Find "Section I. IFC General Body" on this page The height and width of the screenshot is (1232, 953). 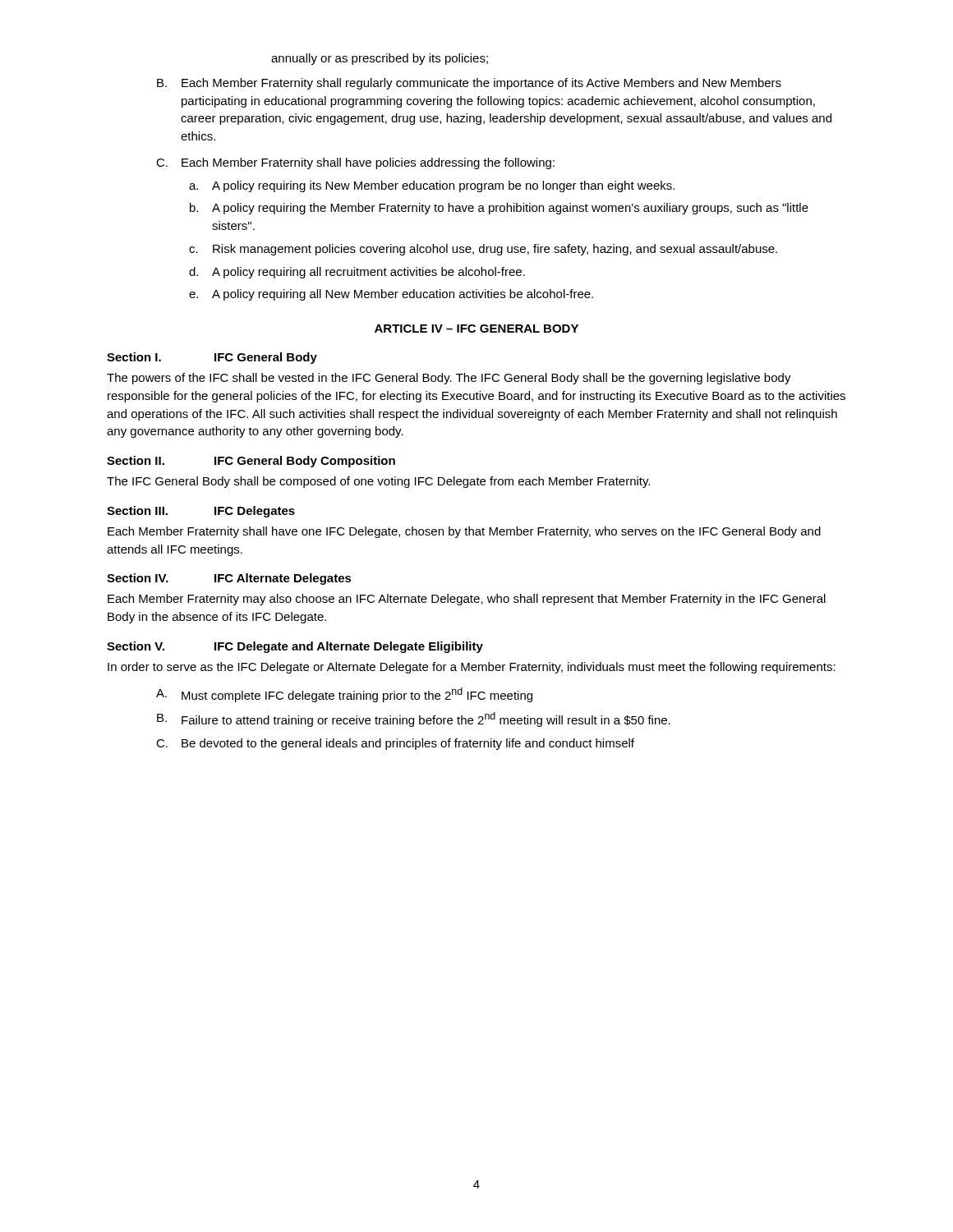[212, 357]
